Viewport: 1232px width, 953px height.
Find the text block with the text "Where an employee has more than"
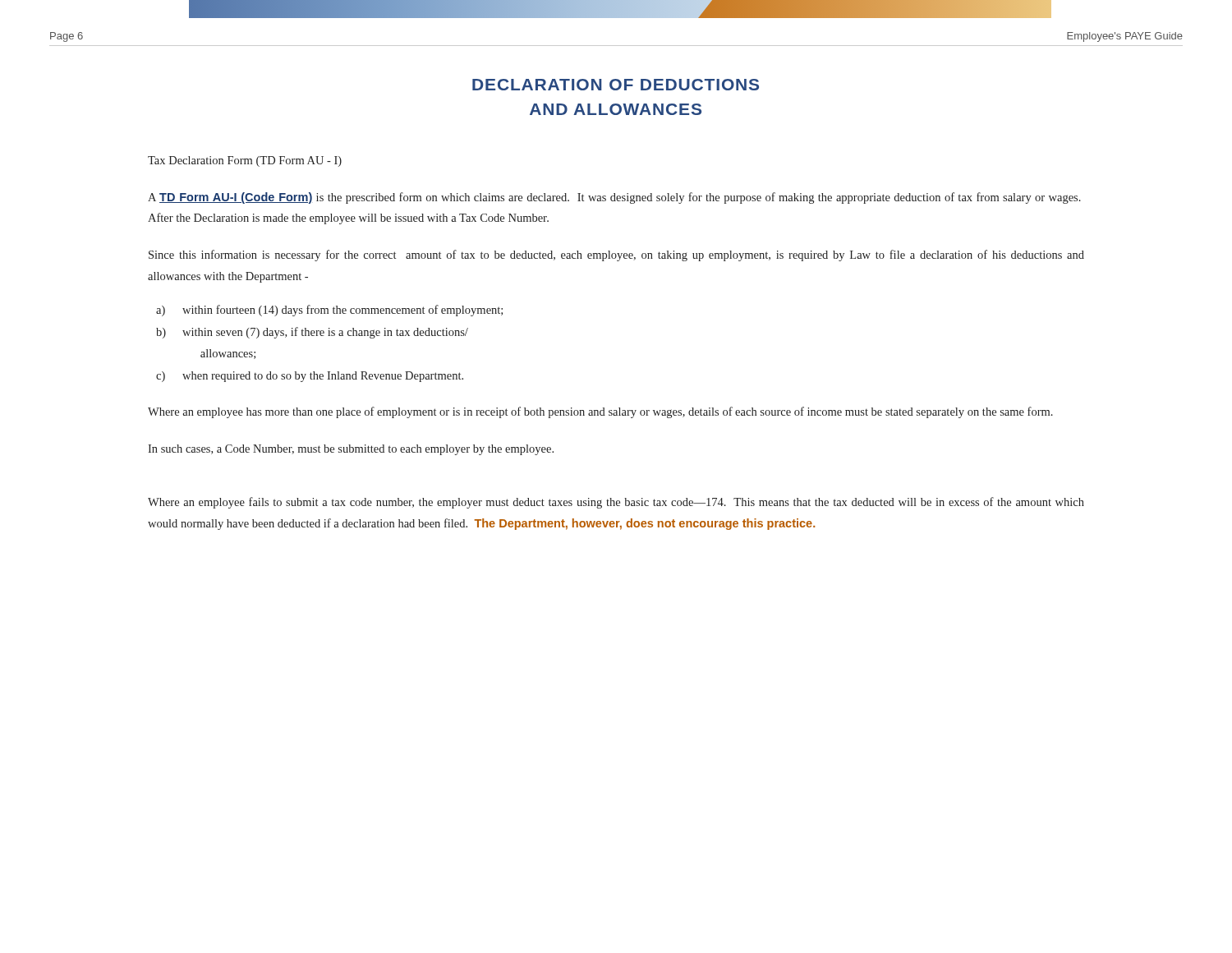click(x=601, y=411)
